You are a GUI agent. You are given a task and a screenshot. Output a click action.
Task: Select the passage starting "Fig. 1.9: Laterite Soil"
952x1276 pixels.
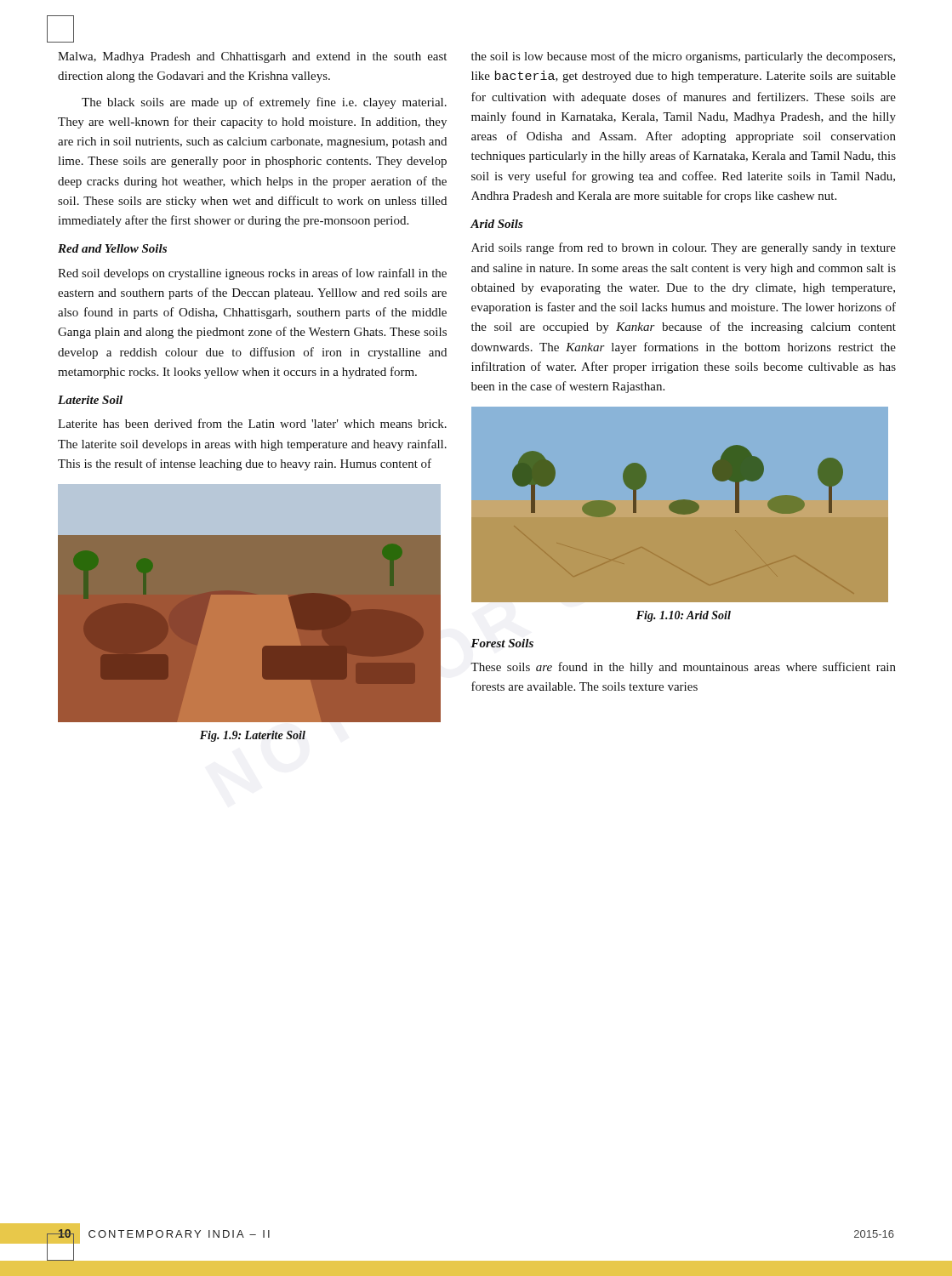[x=252, y=736]
